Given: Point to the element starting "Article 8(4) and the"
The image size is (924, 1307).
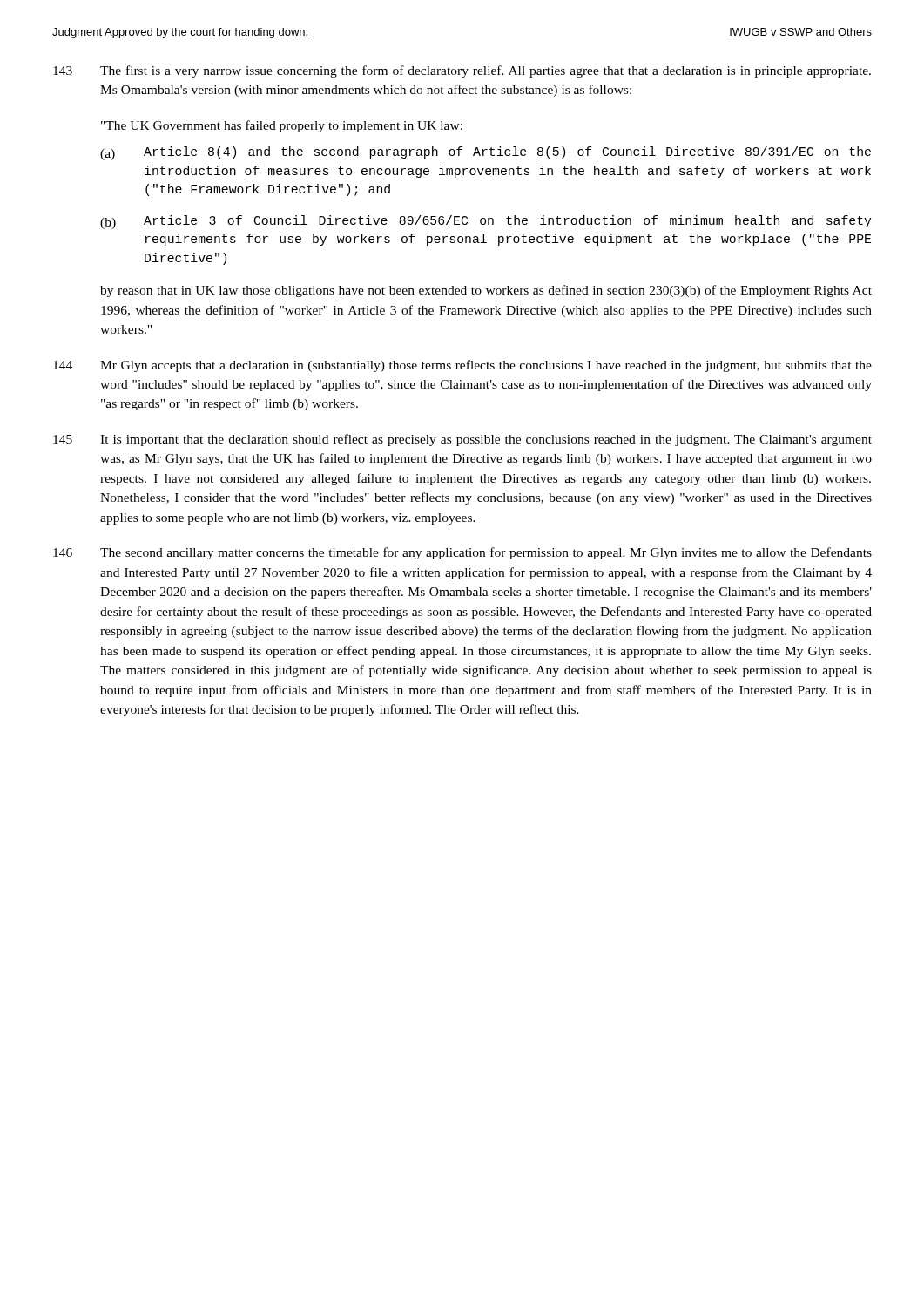Looking at the screenshot, I should click(508, 172).
